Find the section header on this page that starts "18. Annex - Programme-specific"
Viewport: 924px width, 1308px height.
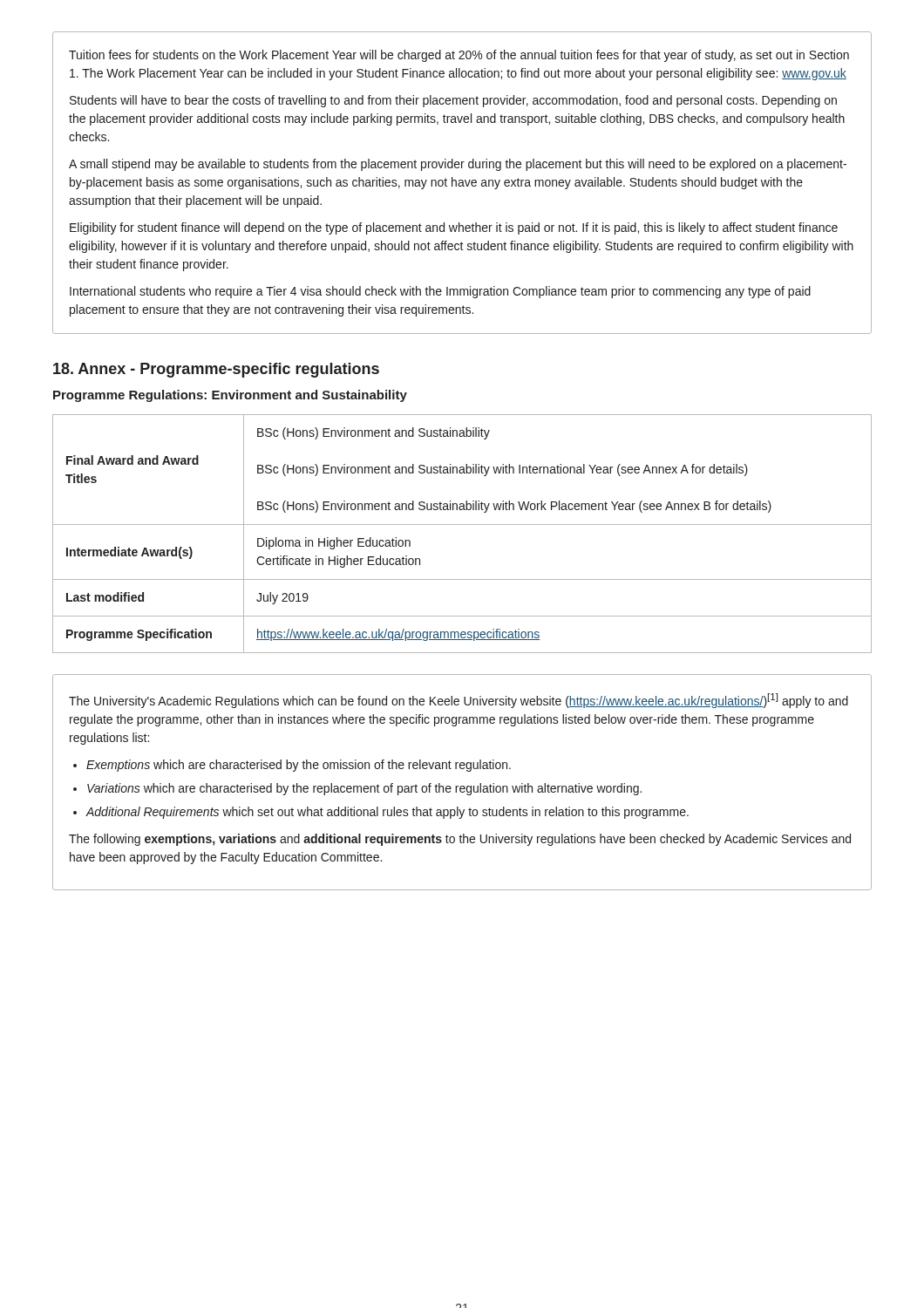(216, 369)
